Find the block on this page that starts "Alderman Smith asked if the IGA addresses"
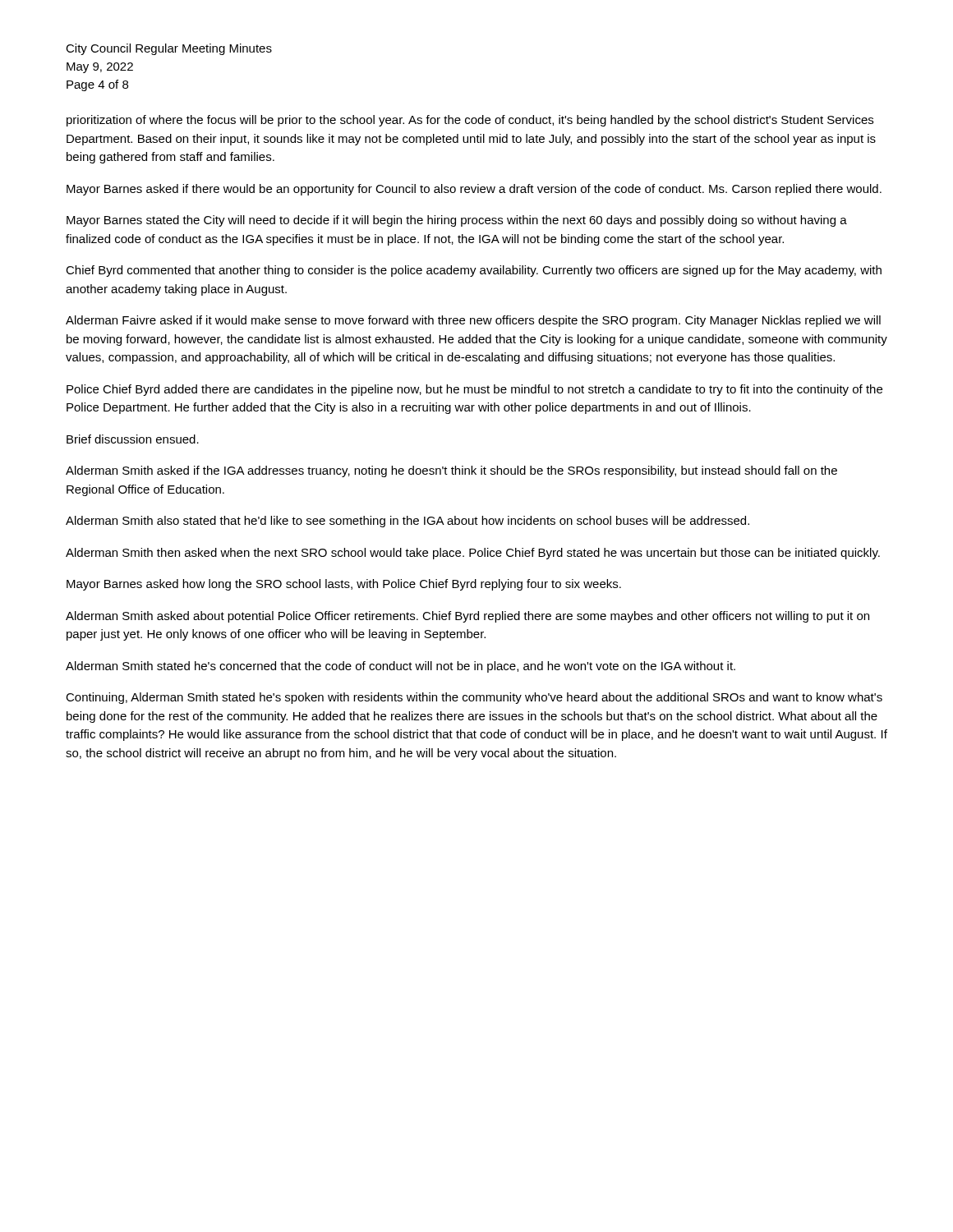Image resolution: width=953 pixels, height=1232 pixels. click(452, 480)
